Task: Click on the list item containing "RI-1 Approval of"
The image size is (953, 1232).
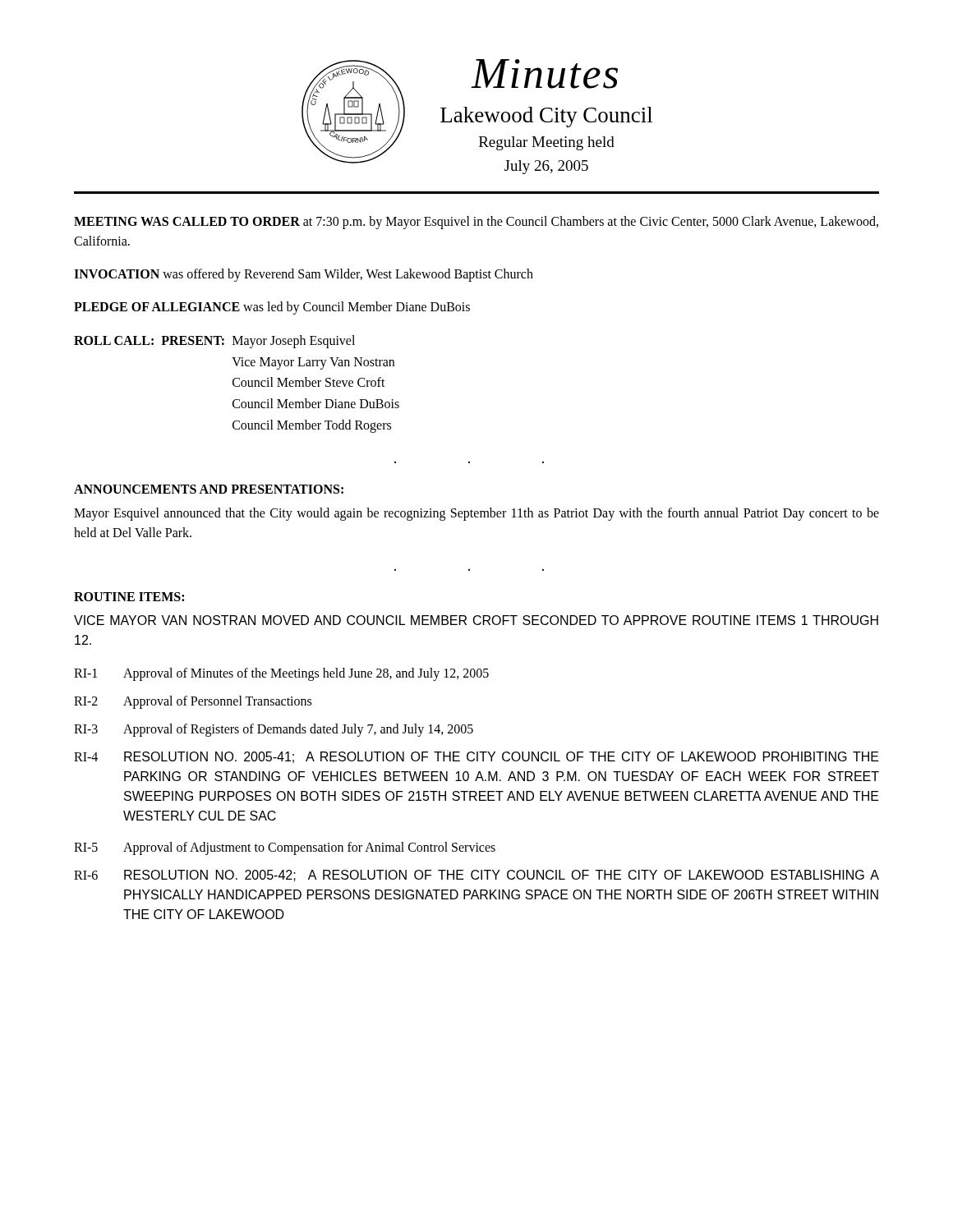Action: 476,674
